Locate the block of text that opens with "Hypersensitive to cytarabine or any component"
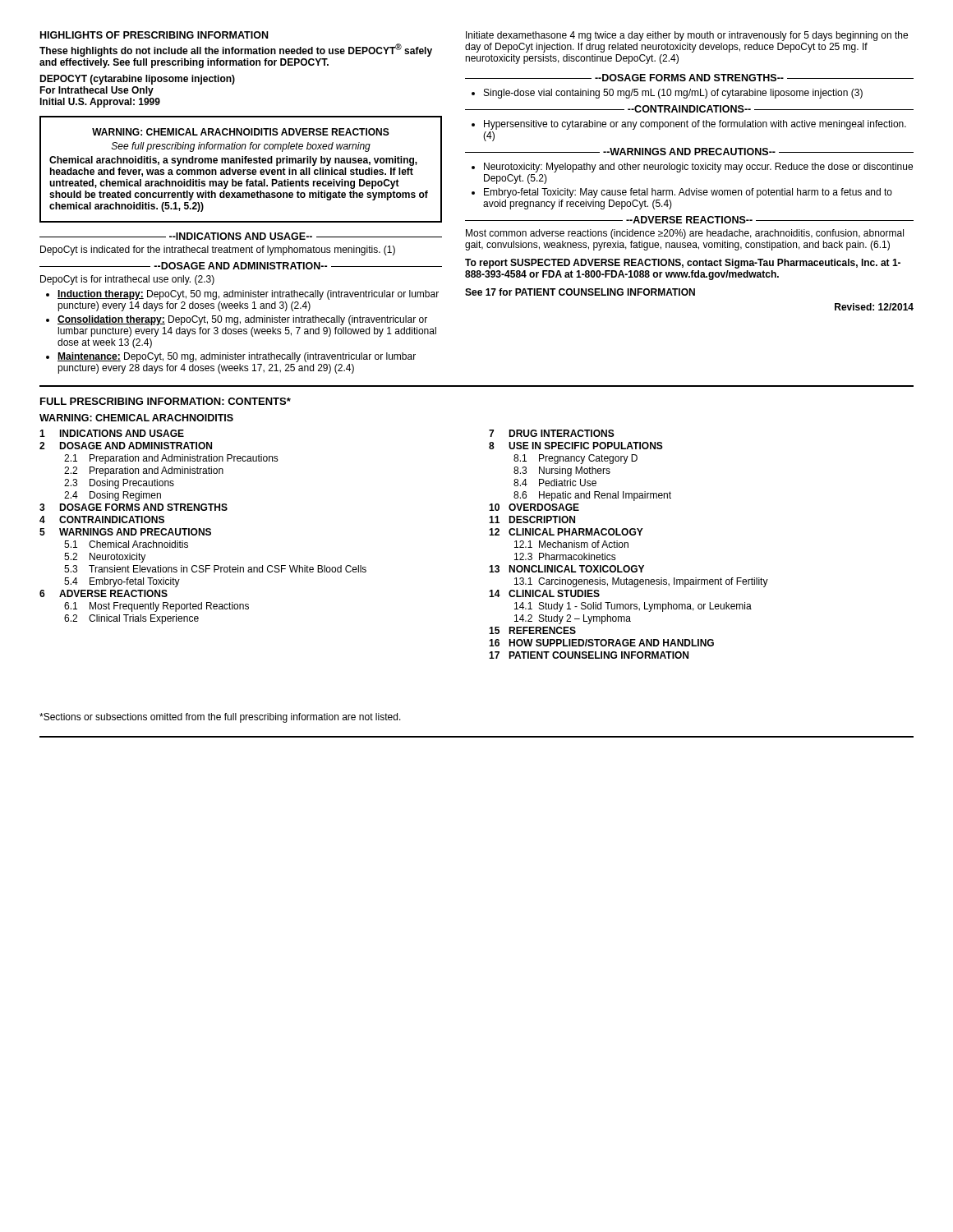 [698, 130]
